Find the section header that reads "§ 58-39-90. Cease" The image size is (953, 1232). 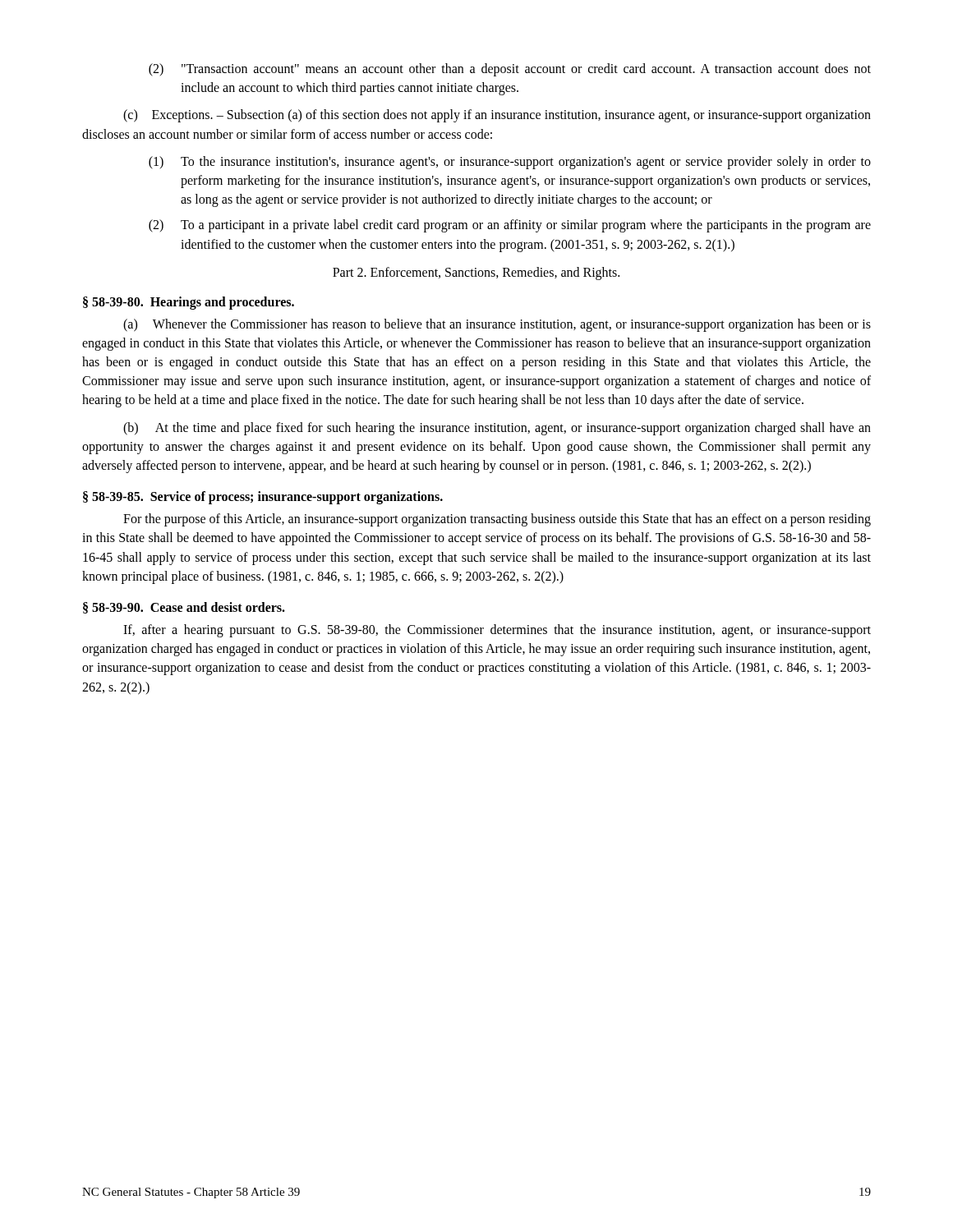tap(184, 607)
